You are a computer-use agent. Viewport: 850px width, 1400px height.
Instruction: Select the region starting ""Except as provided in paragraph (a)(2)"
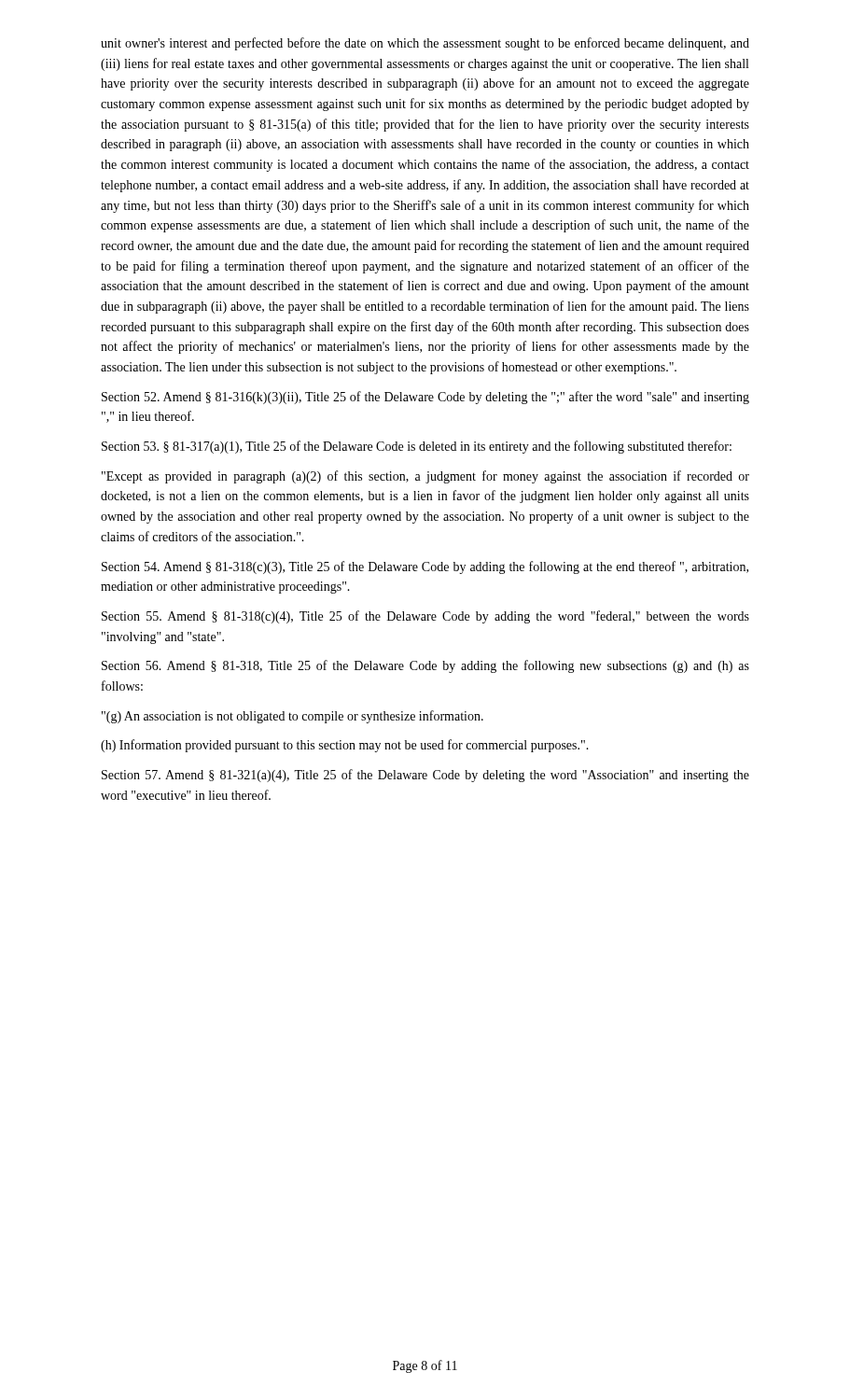pos(425,507)
